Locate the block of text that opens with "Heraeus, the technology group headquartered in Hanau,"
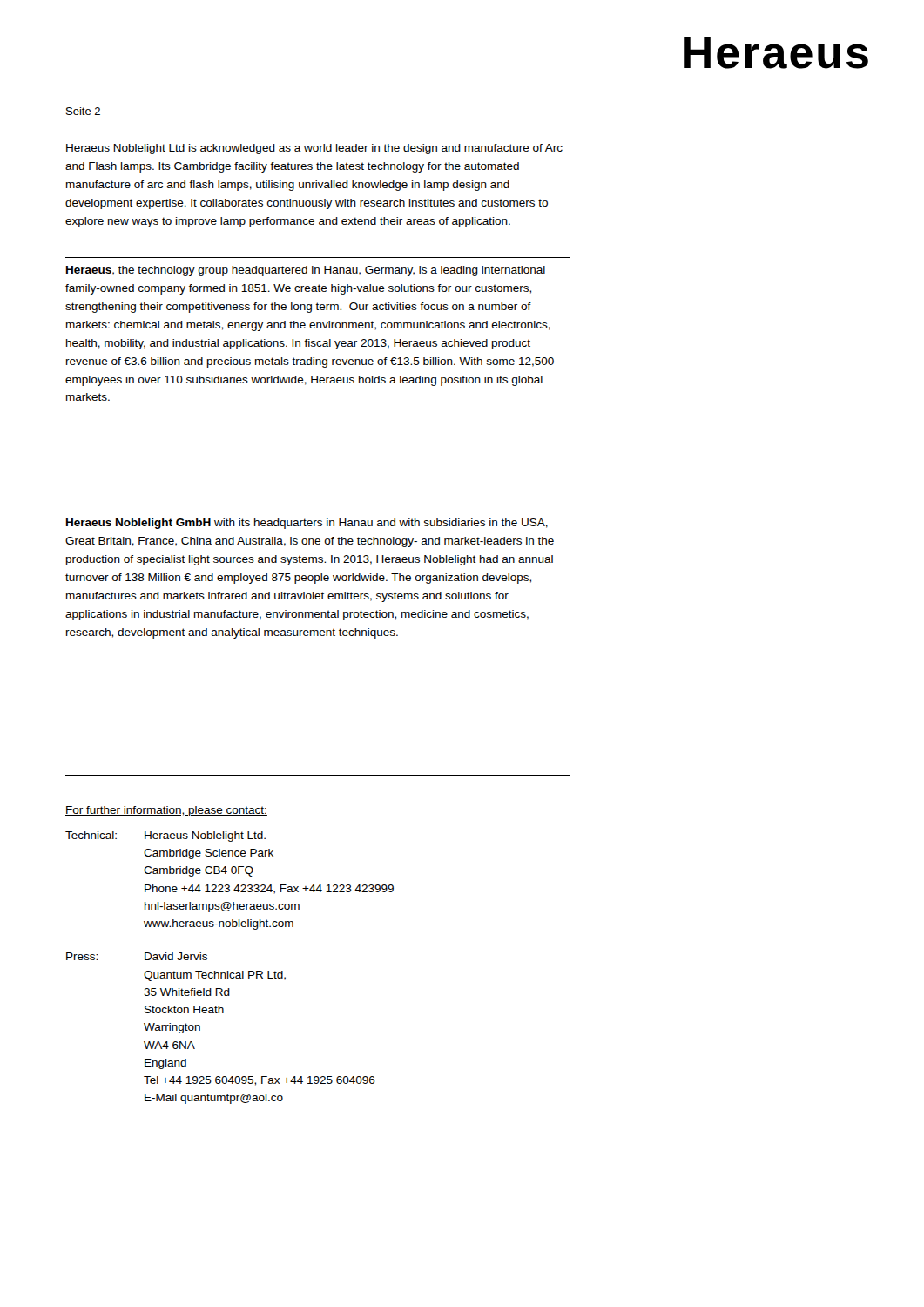Image resolution: width=924 pixels, height=1307 pixels. coord(310,333)
